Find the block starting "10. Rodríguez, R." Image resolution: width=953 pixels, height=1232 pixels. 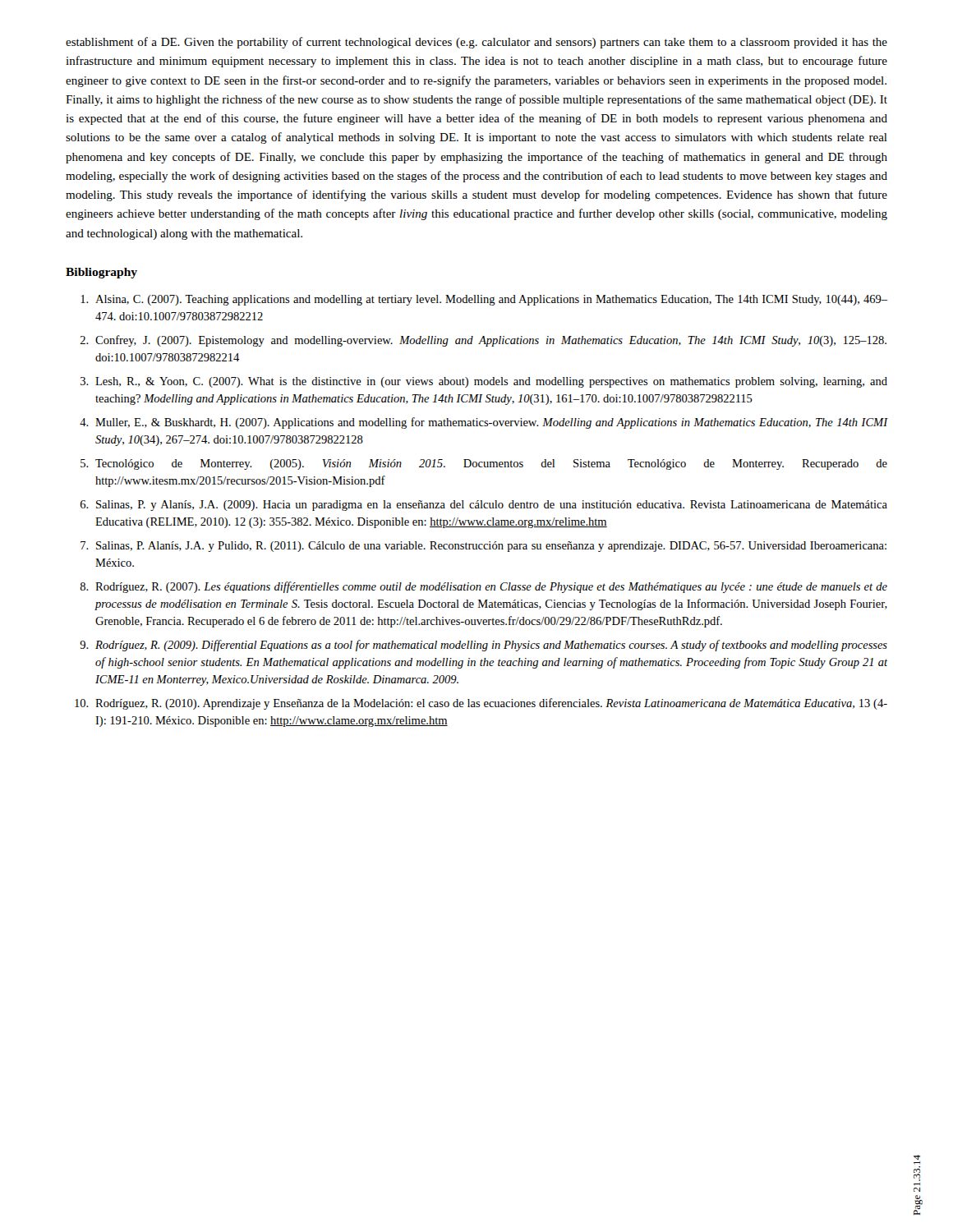tap(476, 712)
